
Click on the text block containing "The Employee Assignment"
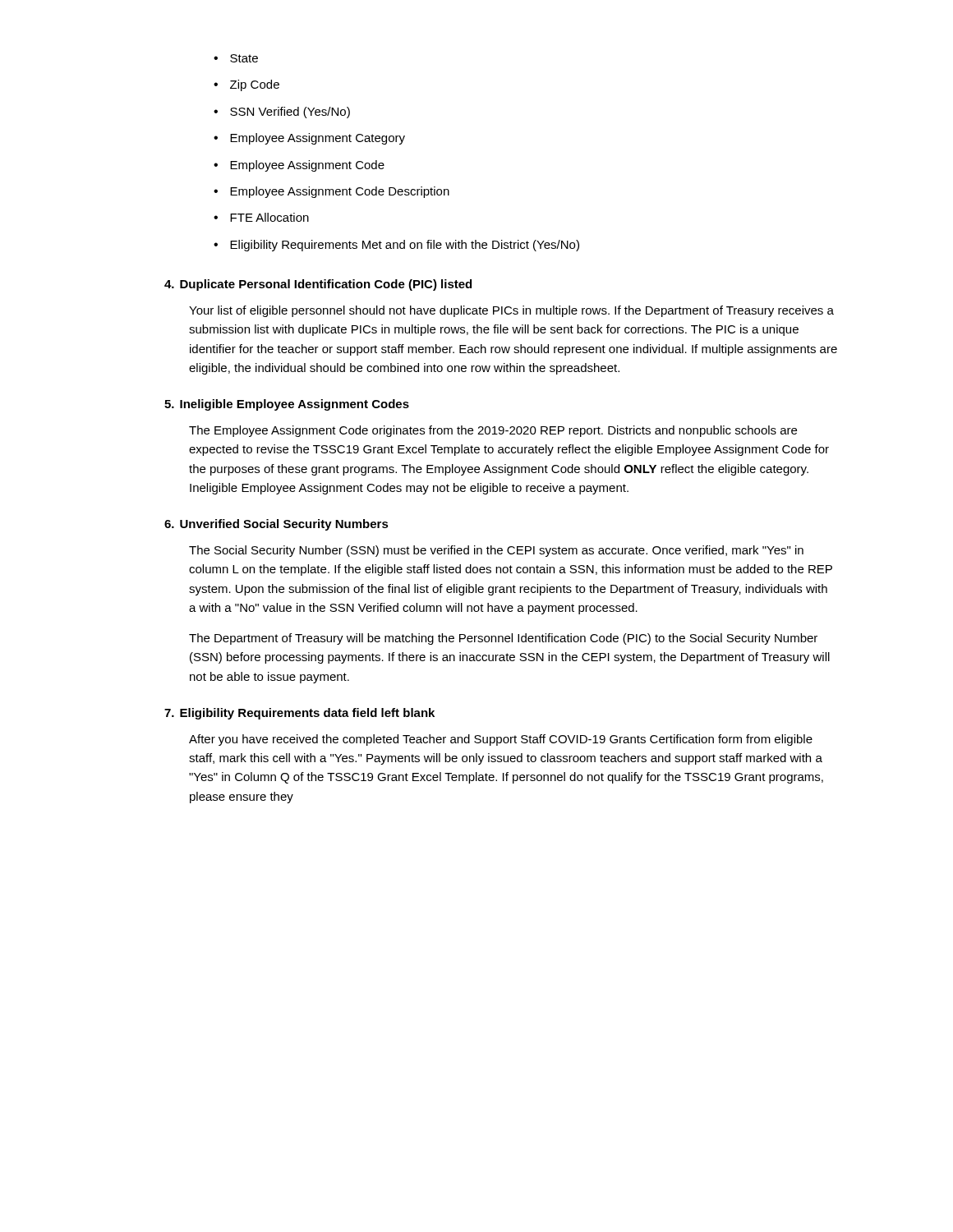509,459
